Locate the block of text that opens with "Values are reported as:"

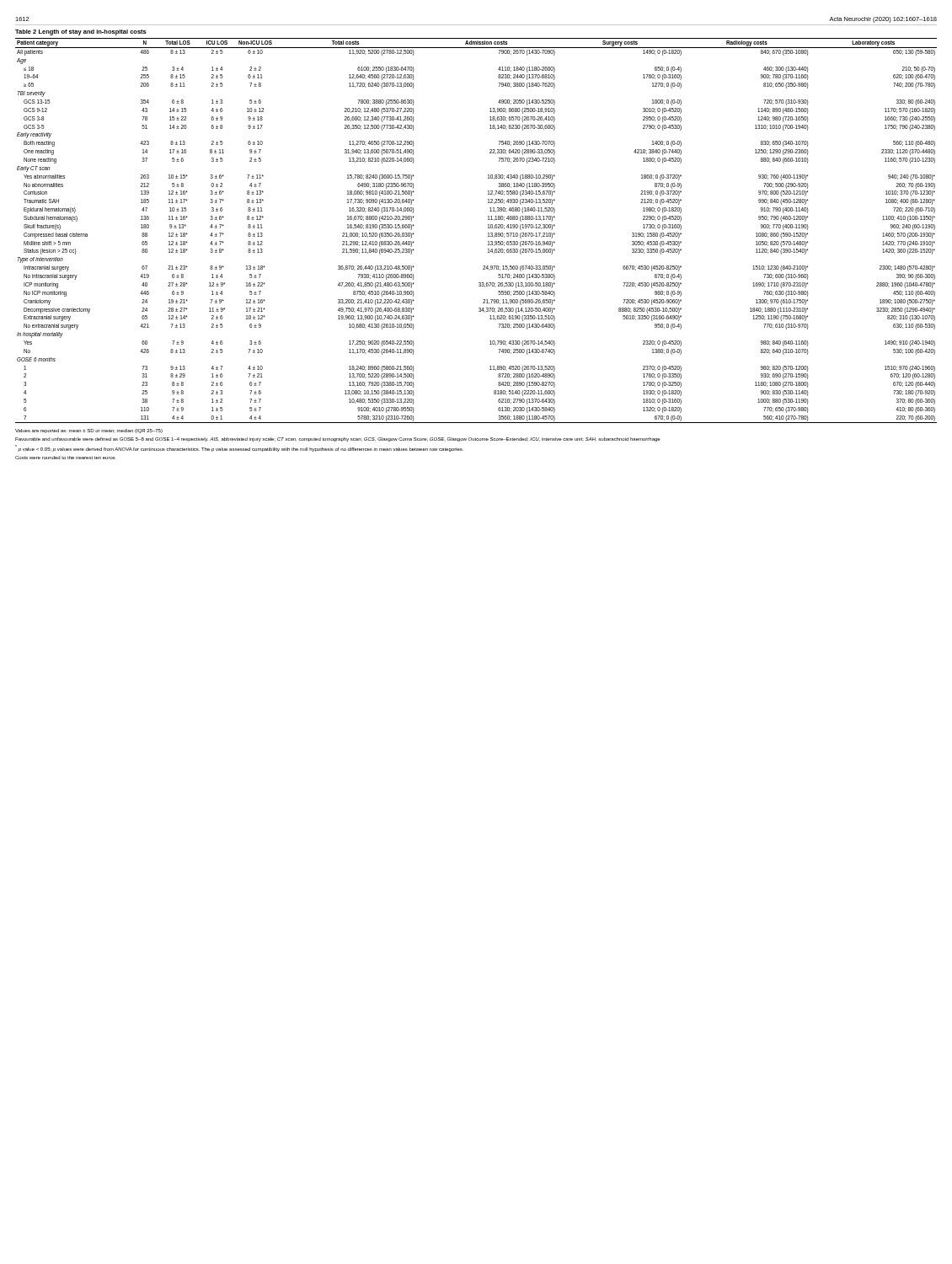[89, 430]
